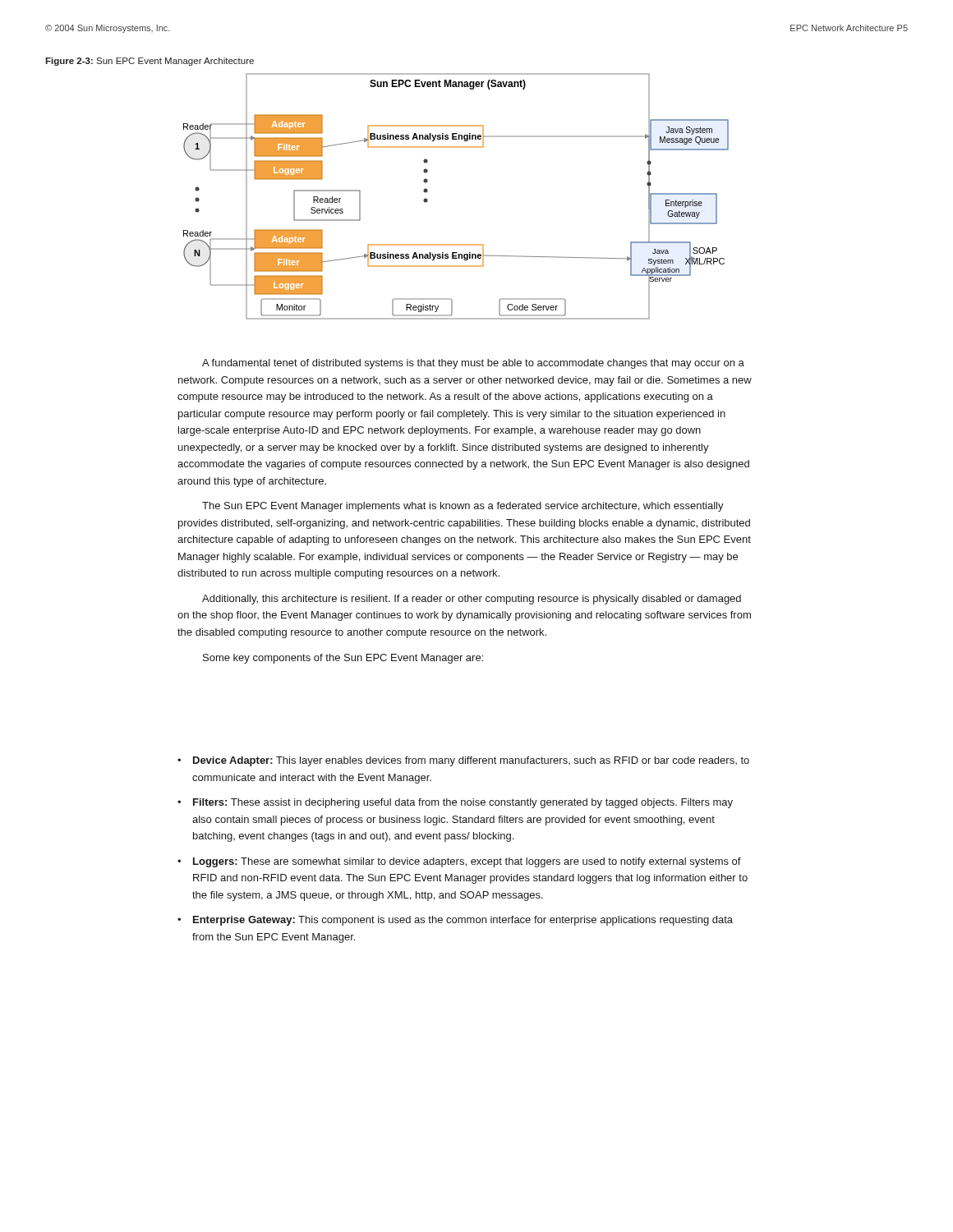The height and width of the screenshot is (1232, 953).
Task: Click a engineering diagram
Action: (x=468, y=208)
